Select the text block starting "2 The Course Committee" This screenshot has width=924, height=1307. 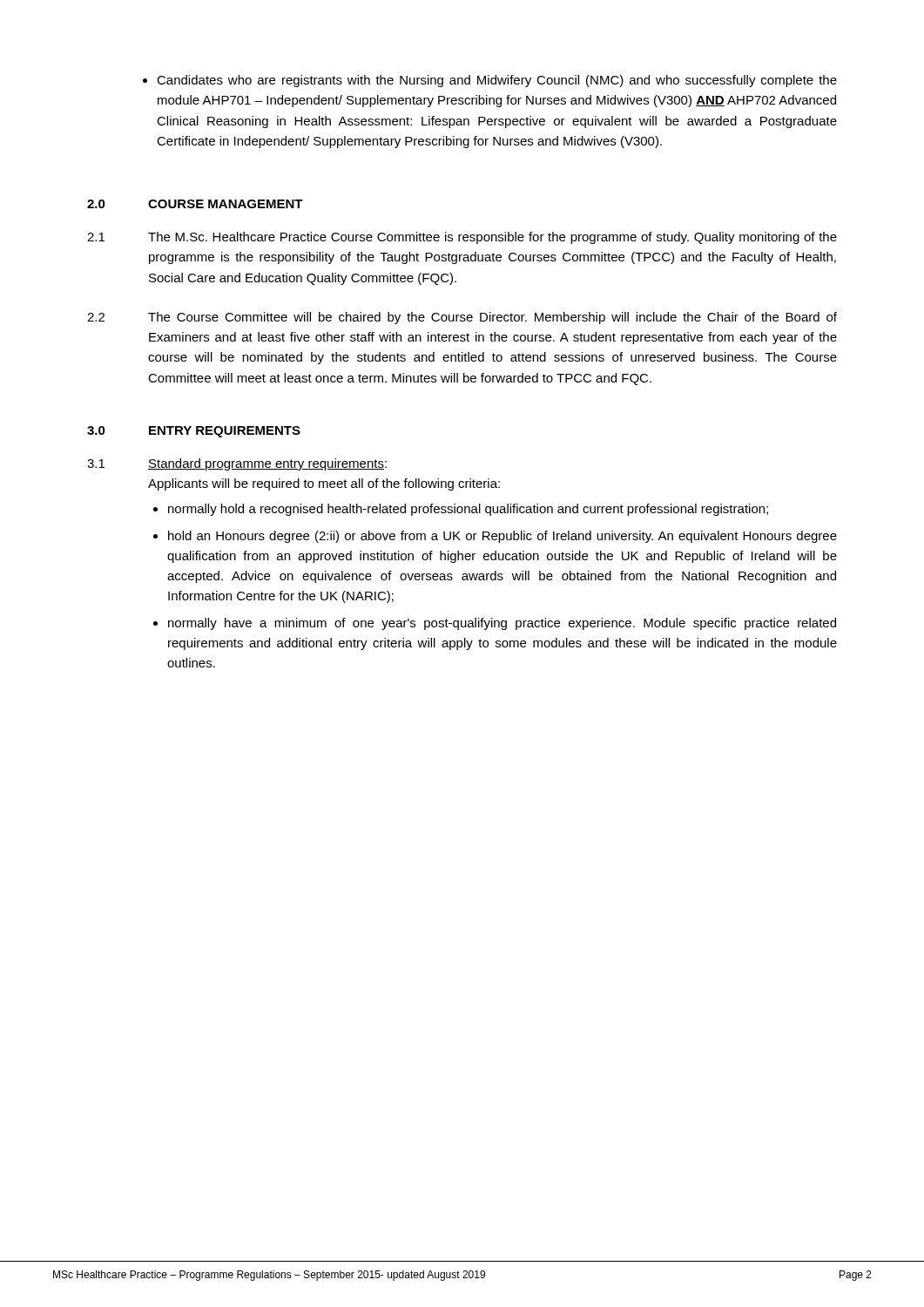coord(462,347)
